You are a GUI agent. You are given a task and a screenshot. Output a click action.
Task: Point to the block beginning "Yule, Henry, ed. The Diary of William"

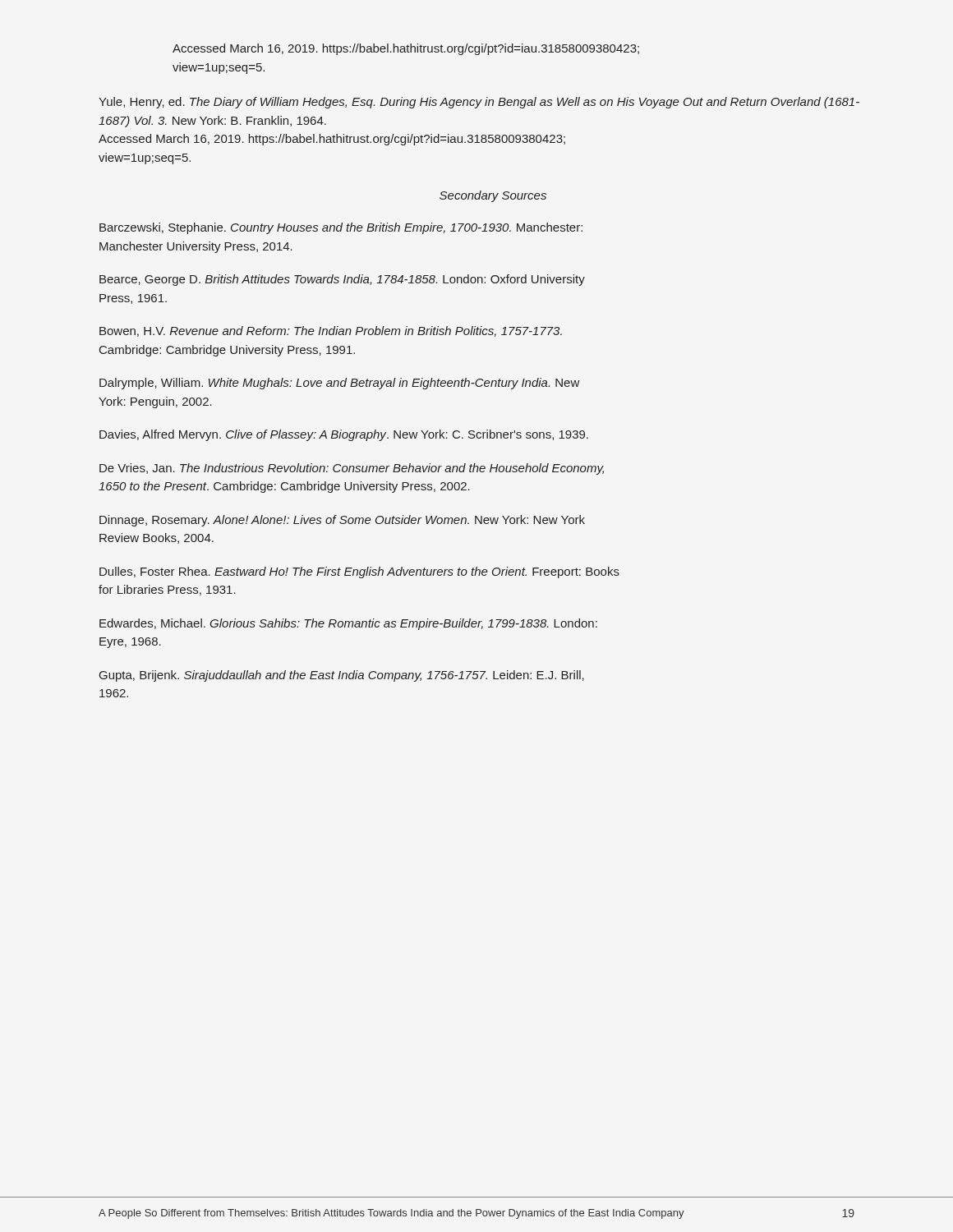[493, 130]
